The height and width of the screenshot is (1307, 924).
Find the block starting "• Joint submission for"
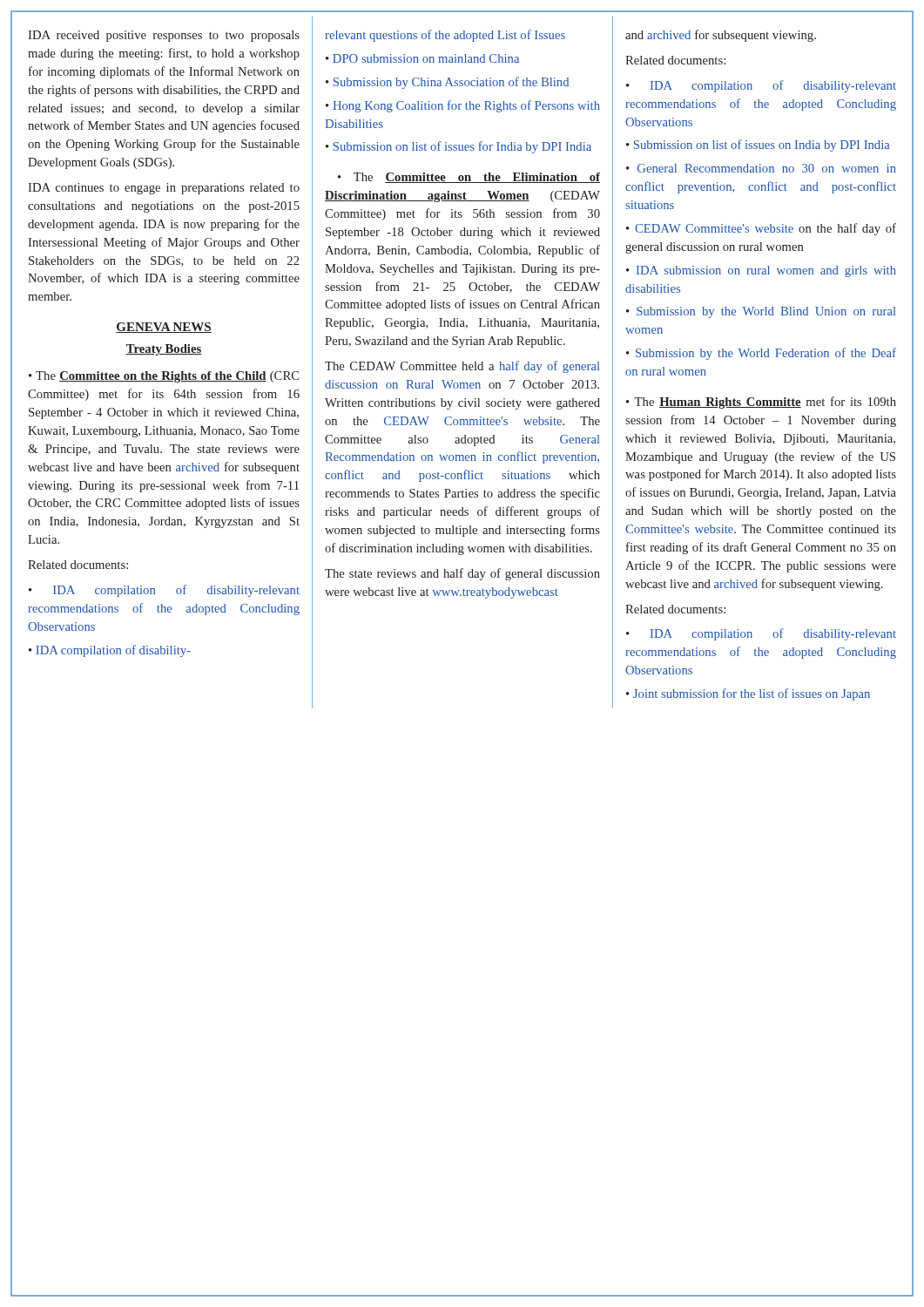[x=748, y=694]
